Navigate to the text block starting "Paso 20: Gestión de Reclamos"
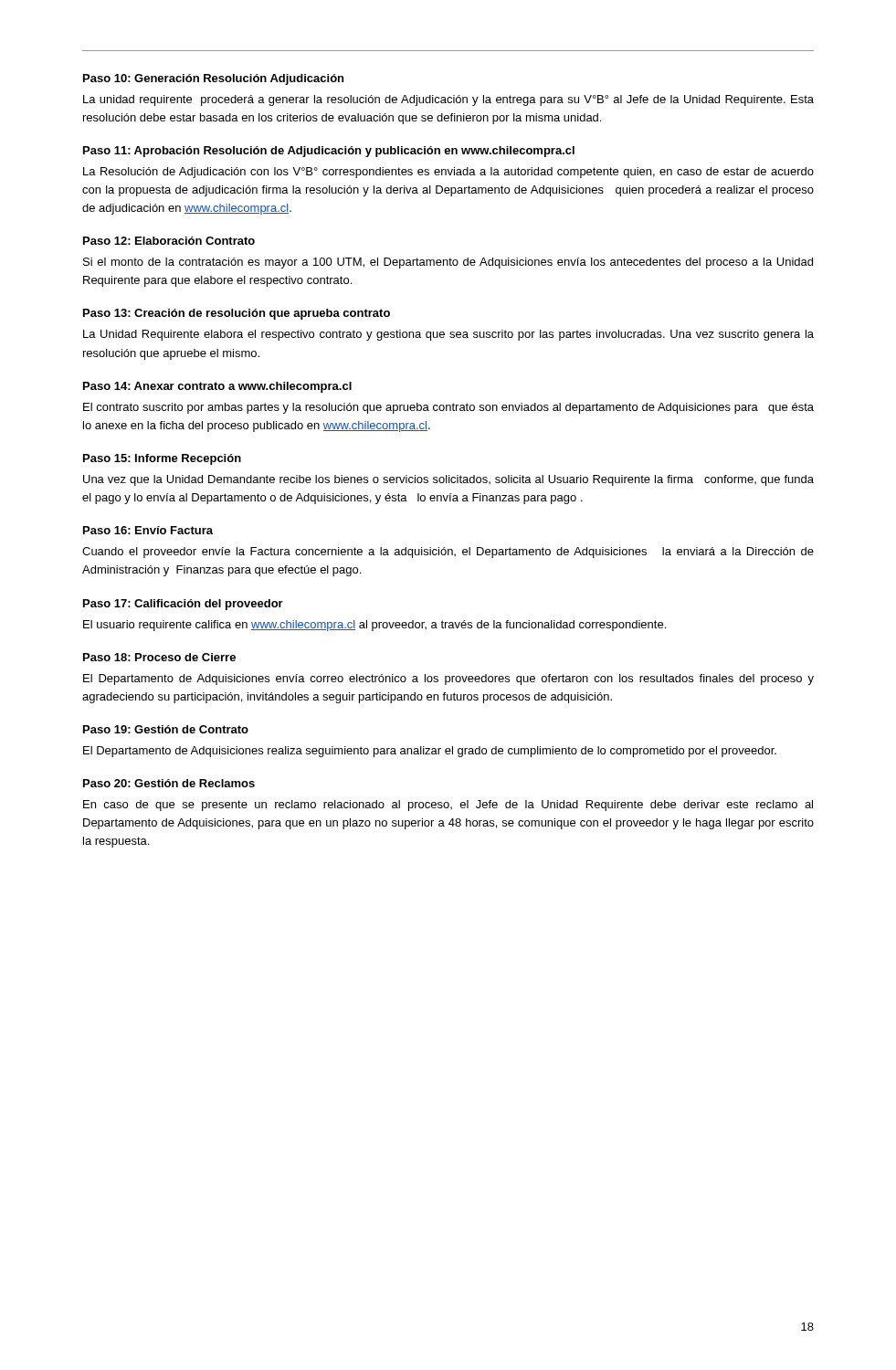 coord(169,783)
